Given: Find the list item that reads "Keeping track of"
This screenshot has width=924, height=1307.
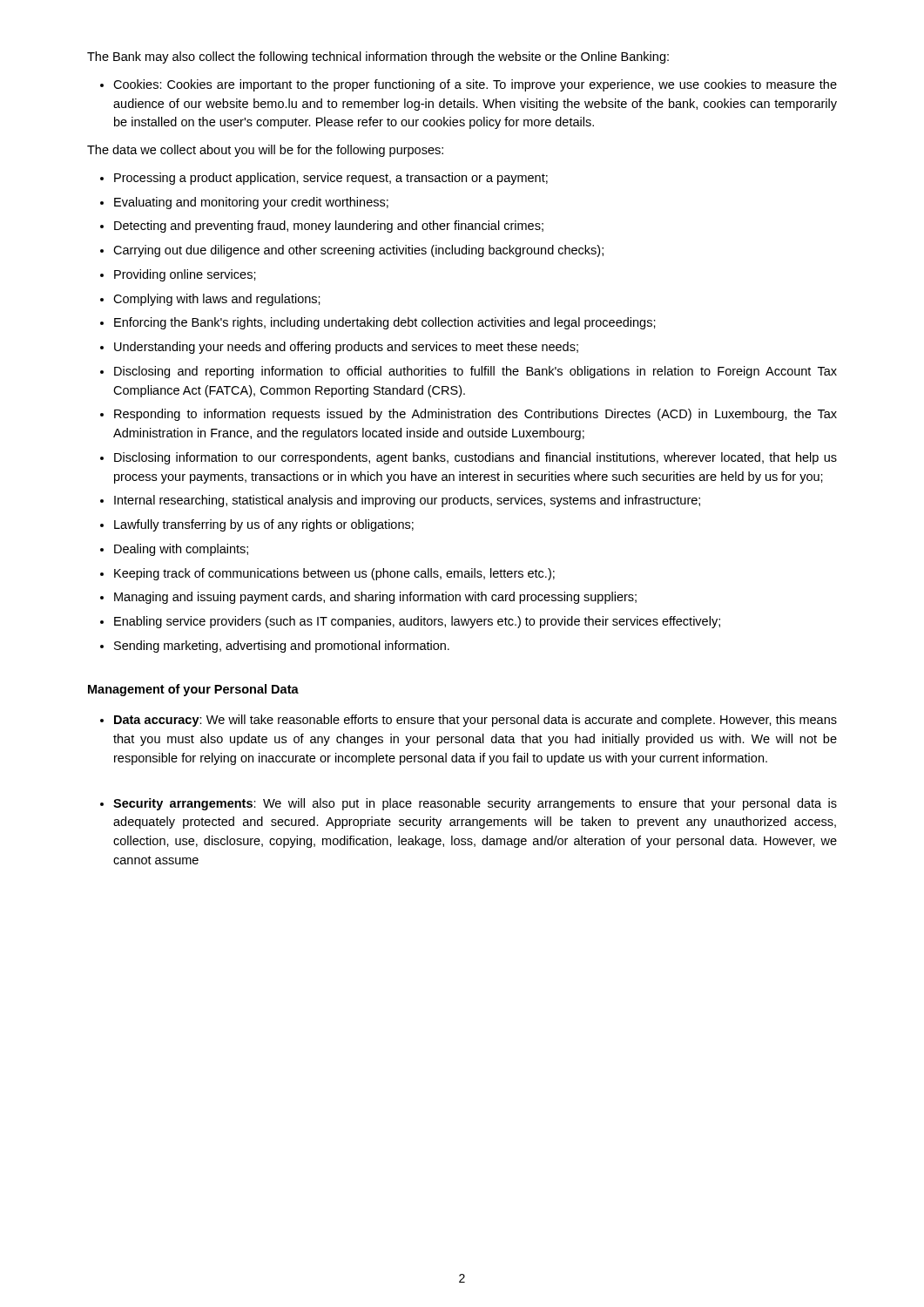Looking at the screenshot, I should click(475, 574).
